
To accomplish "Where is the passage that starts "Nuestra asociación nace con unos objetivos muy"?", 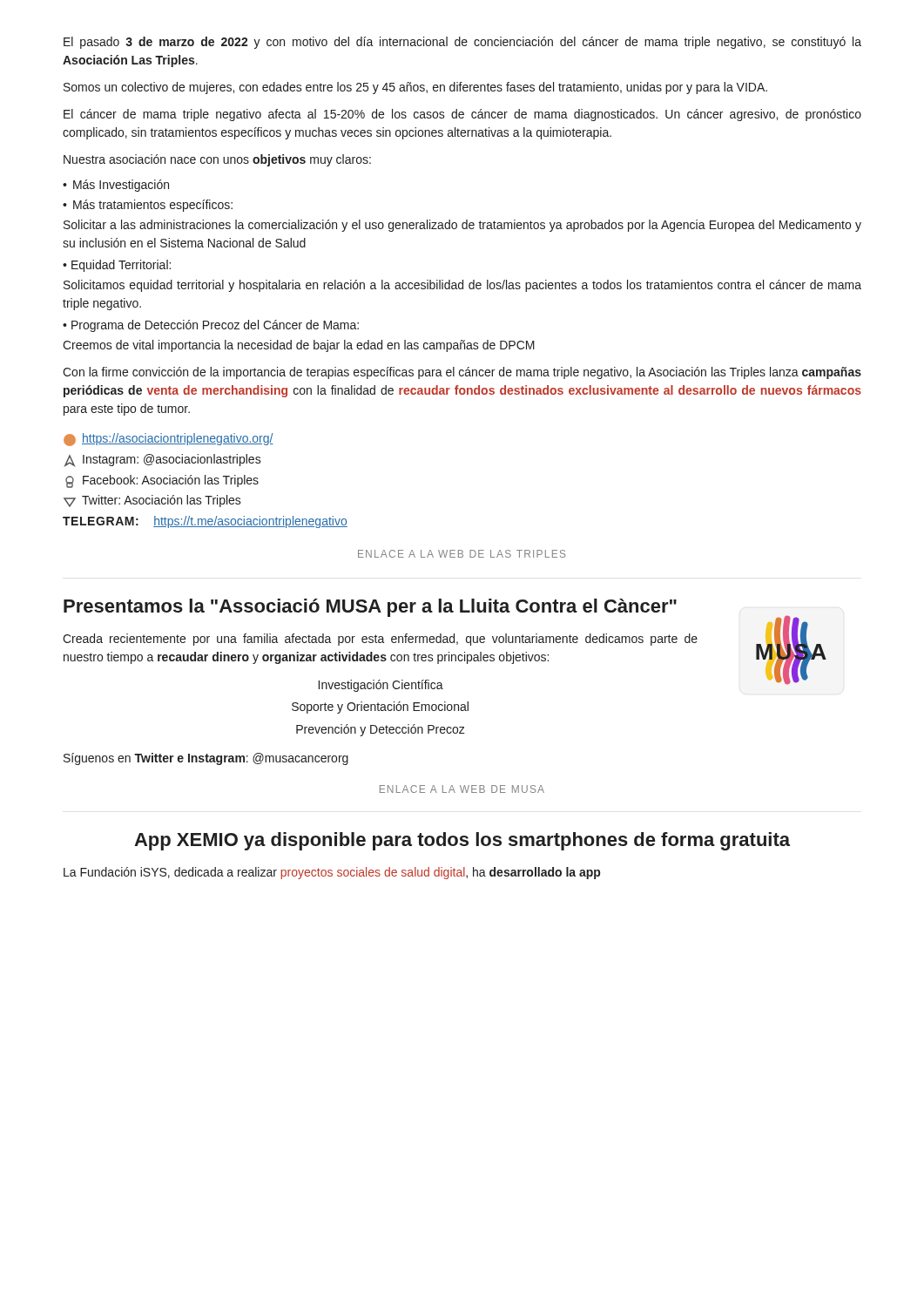I will tap(217, 159).
